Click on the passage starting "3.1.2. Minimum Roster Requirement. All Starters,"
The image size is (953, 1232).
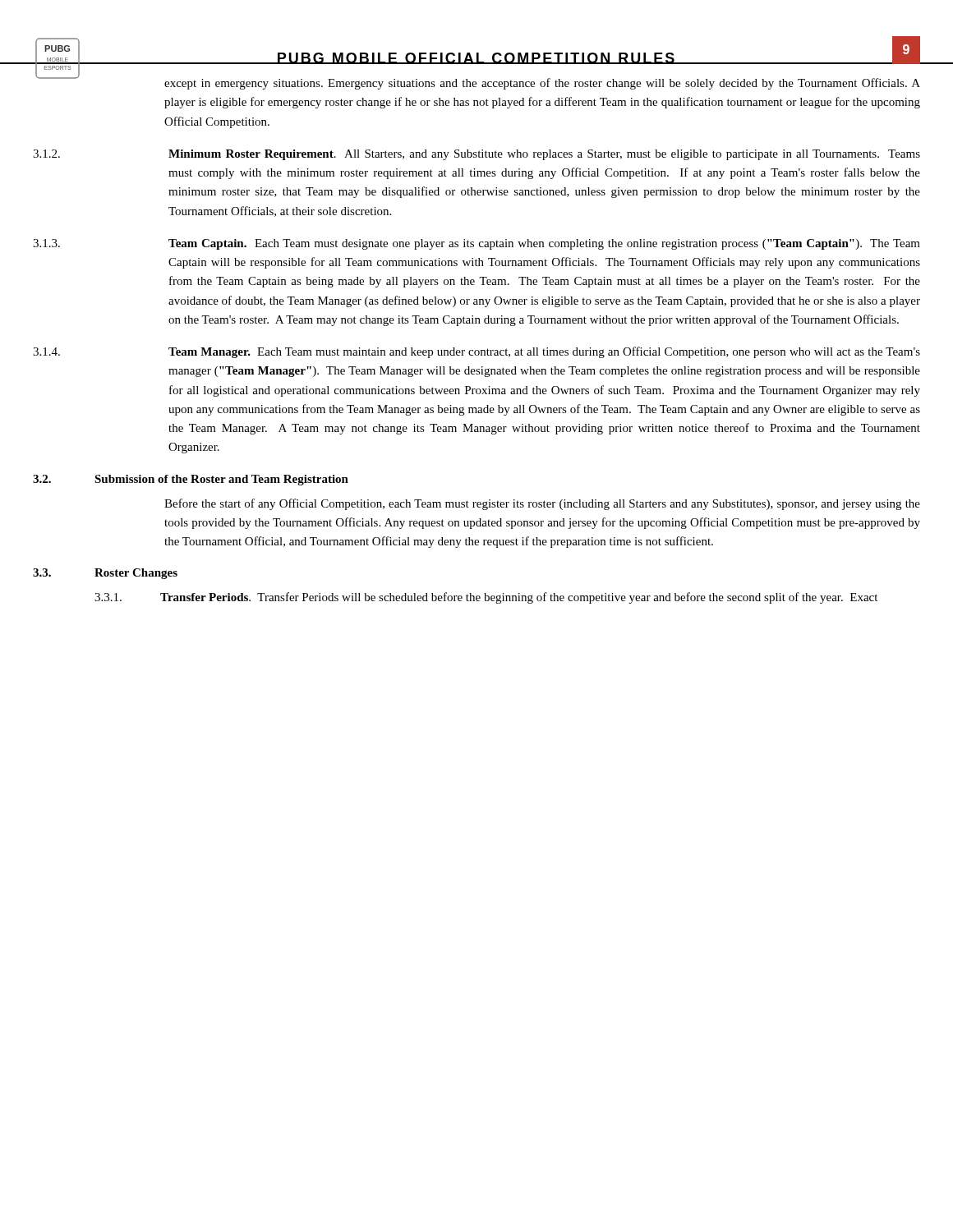pos(476,183)
